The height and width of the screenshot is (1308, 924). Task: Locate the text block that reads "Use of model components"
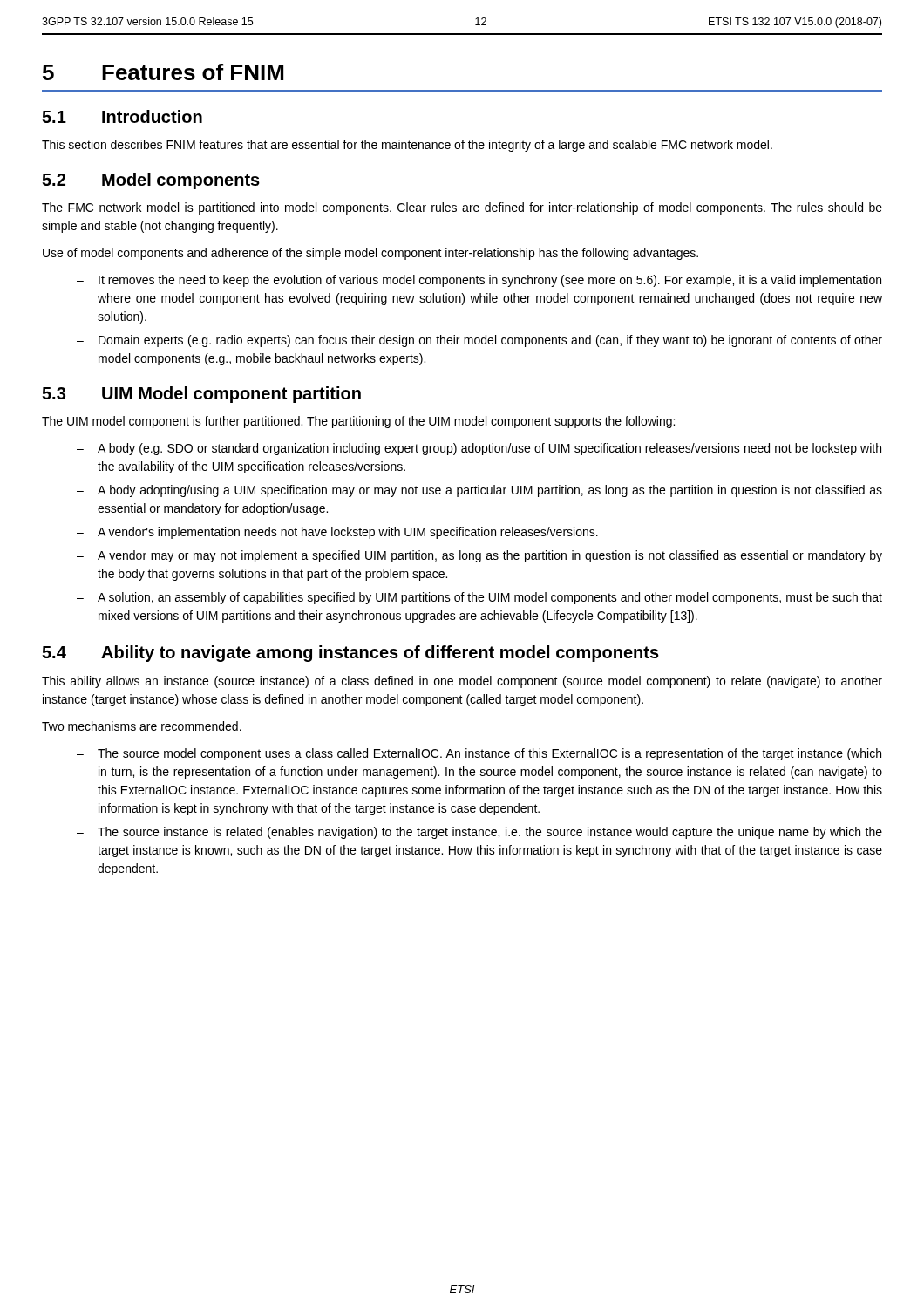462,253
